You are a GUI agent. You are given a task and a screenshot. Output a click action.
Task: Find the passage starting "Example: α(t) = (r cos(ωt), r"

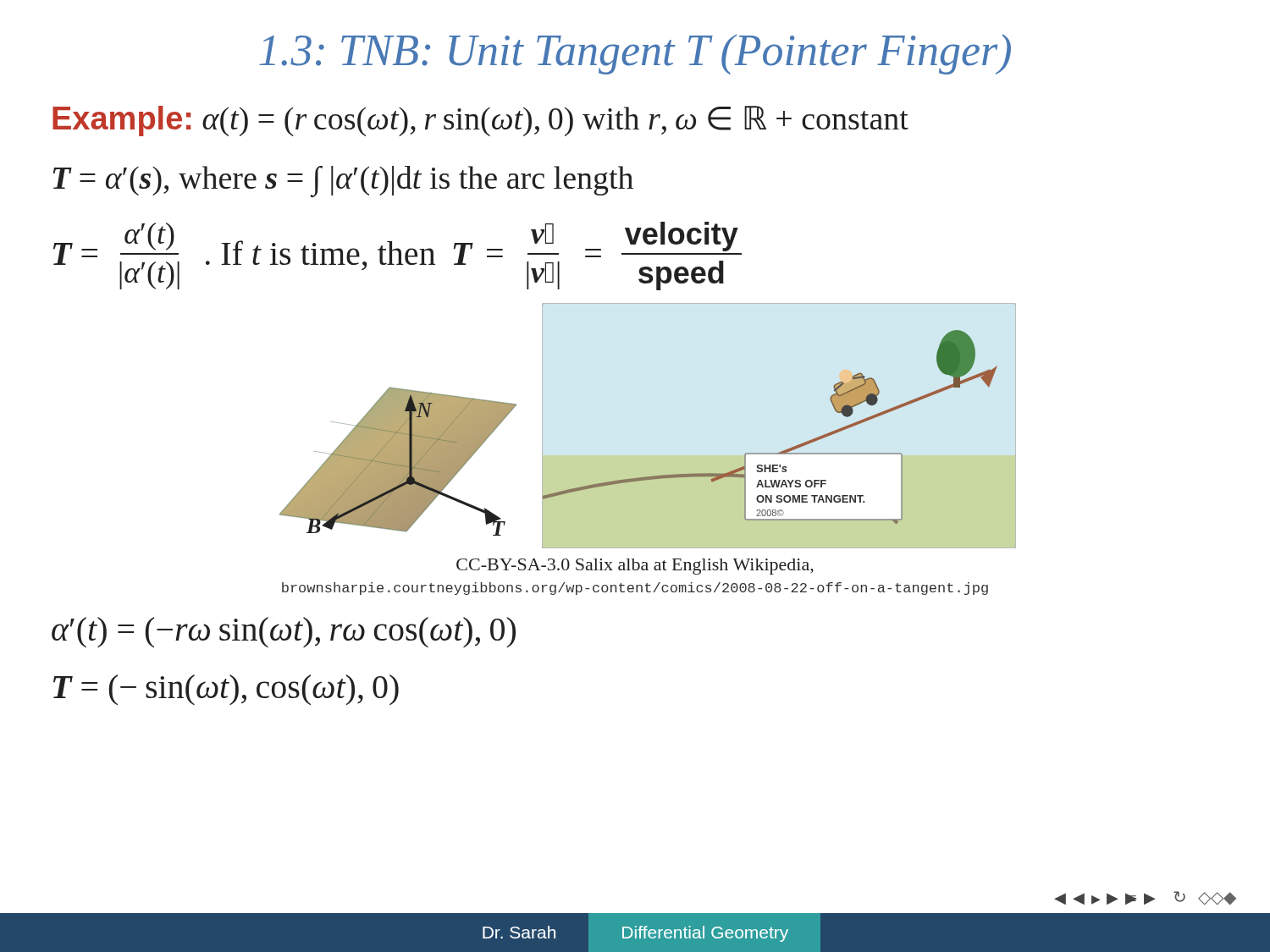click(480, 118)
